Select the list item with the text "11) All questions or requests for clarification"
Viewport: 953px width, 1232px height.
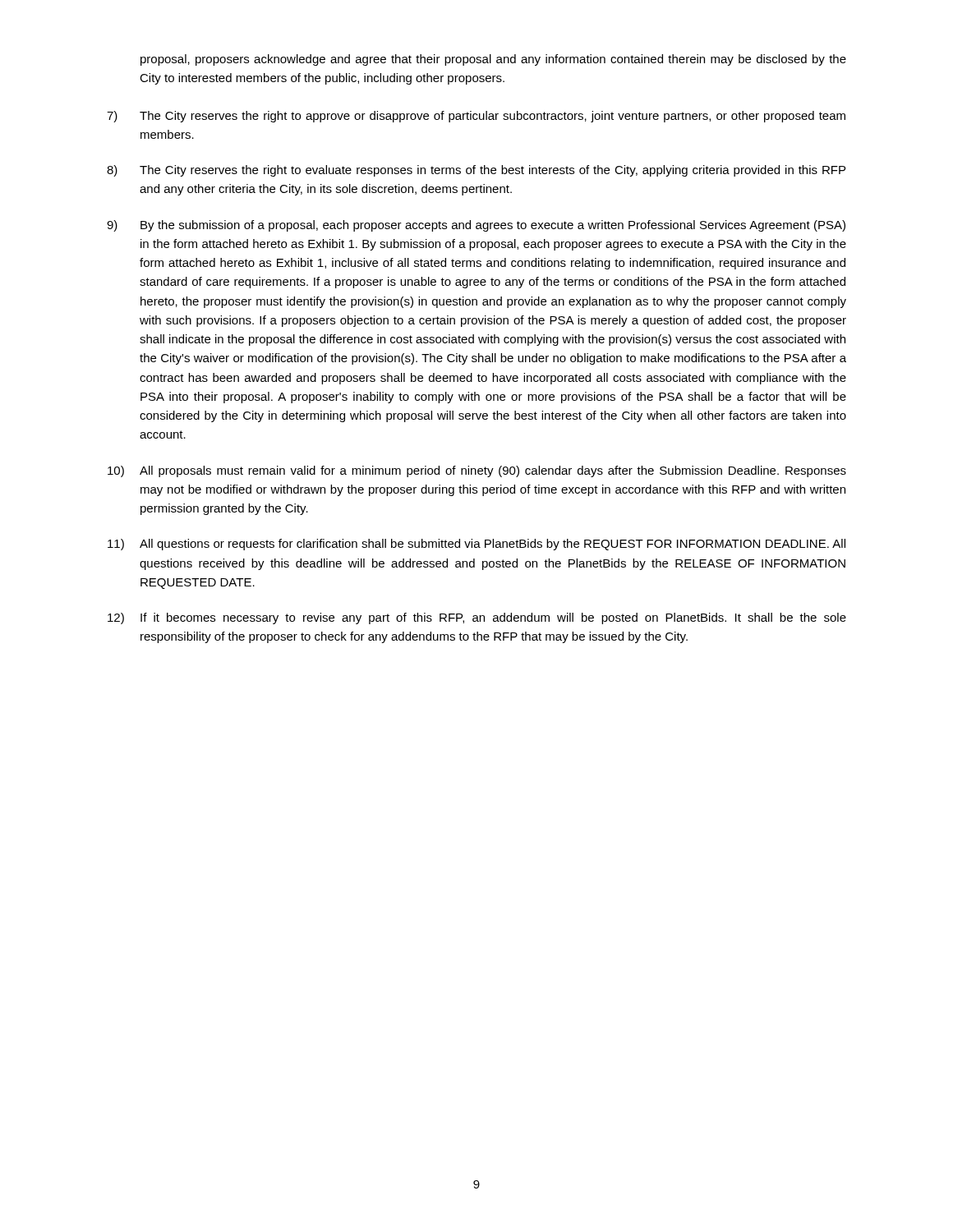coord(476,563)
